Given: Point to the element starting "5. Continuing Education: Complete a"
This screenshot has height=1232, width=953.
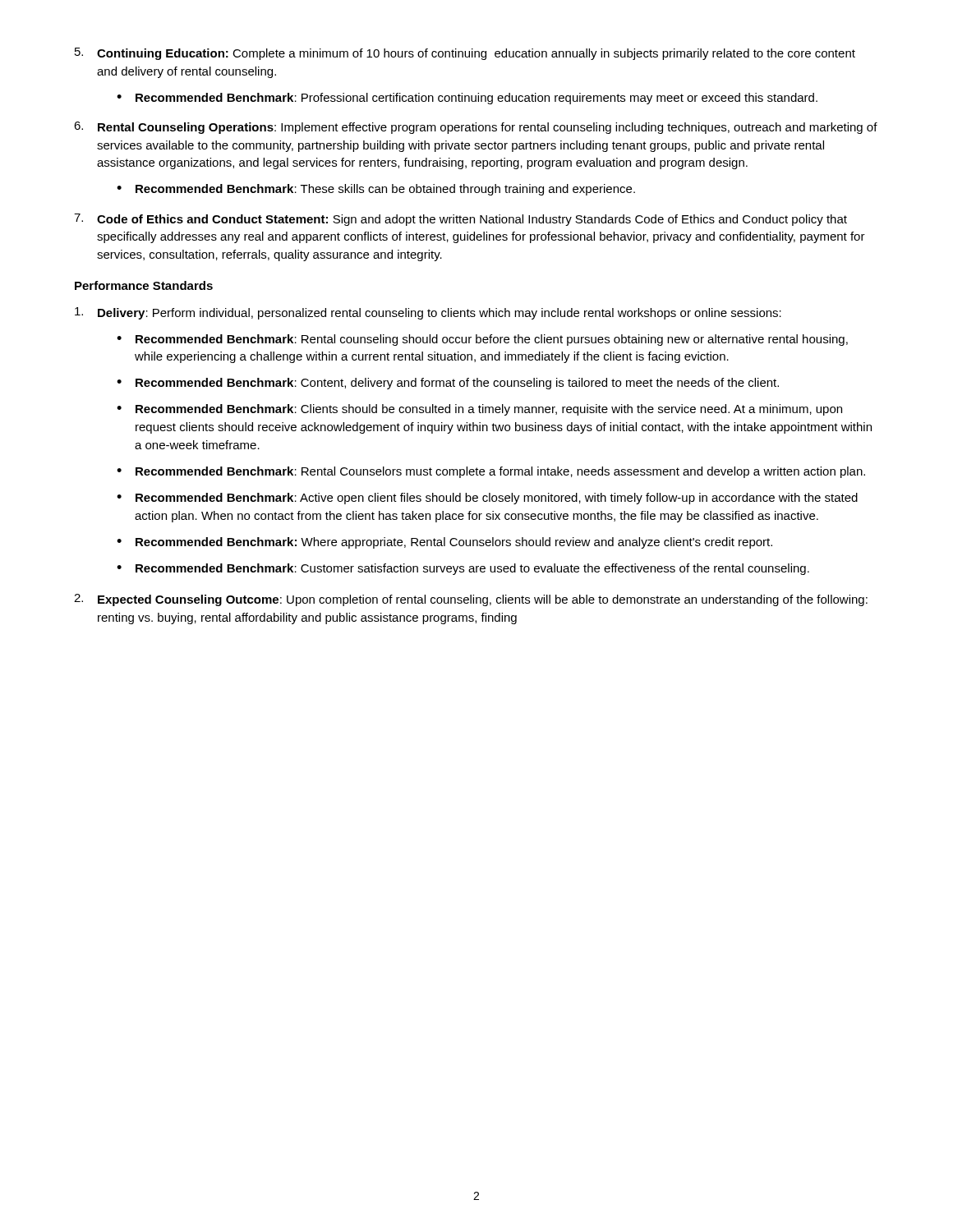Looking at the screenshot, I should point(476,62).
